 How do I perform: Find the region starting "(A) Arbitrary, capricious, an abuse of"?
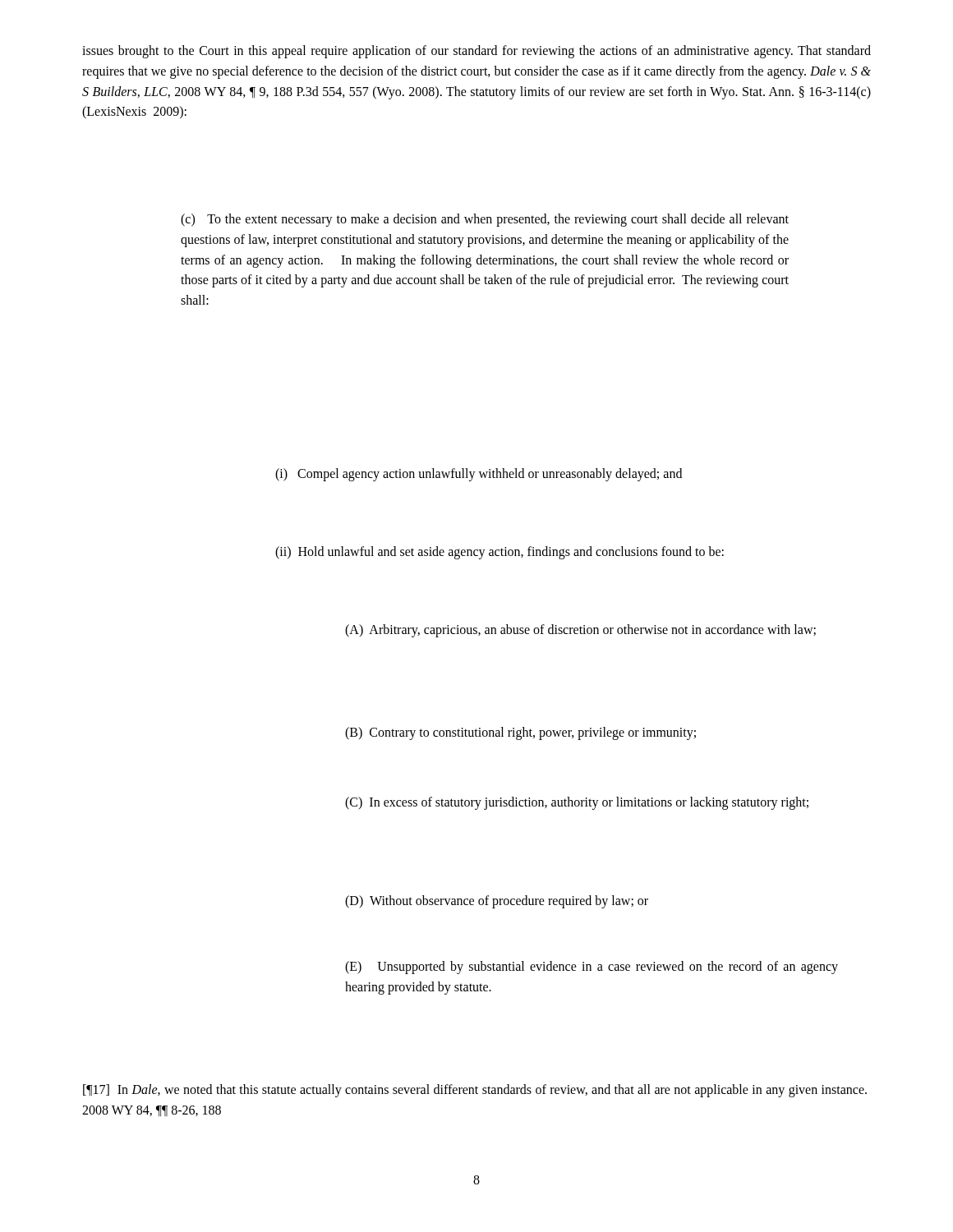click(x=581, y=630)
